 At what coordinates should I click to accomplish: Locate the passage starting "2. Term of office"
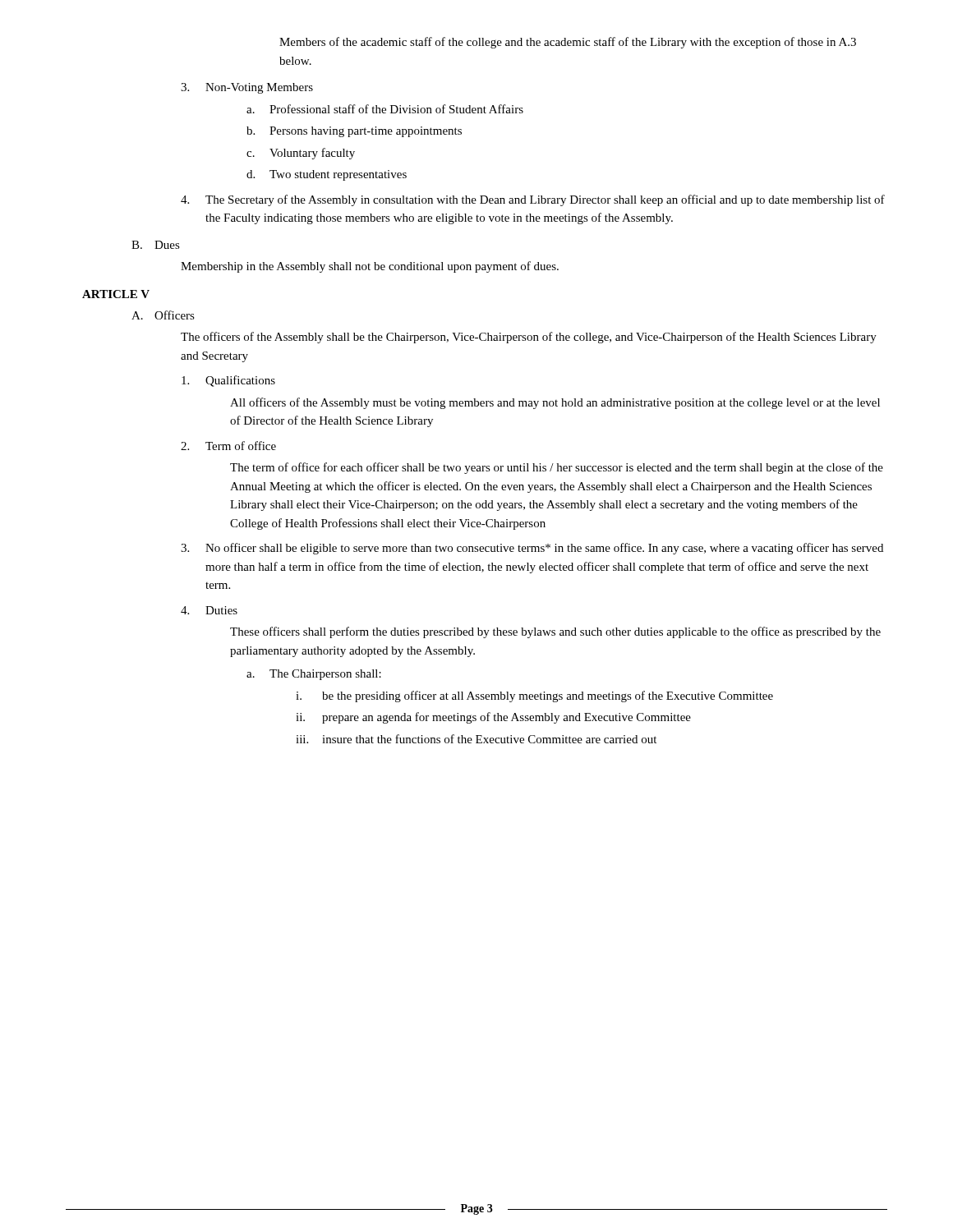[228, 446]
